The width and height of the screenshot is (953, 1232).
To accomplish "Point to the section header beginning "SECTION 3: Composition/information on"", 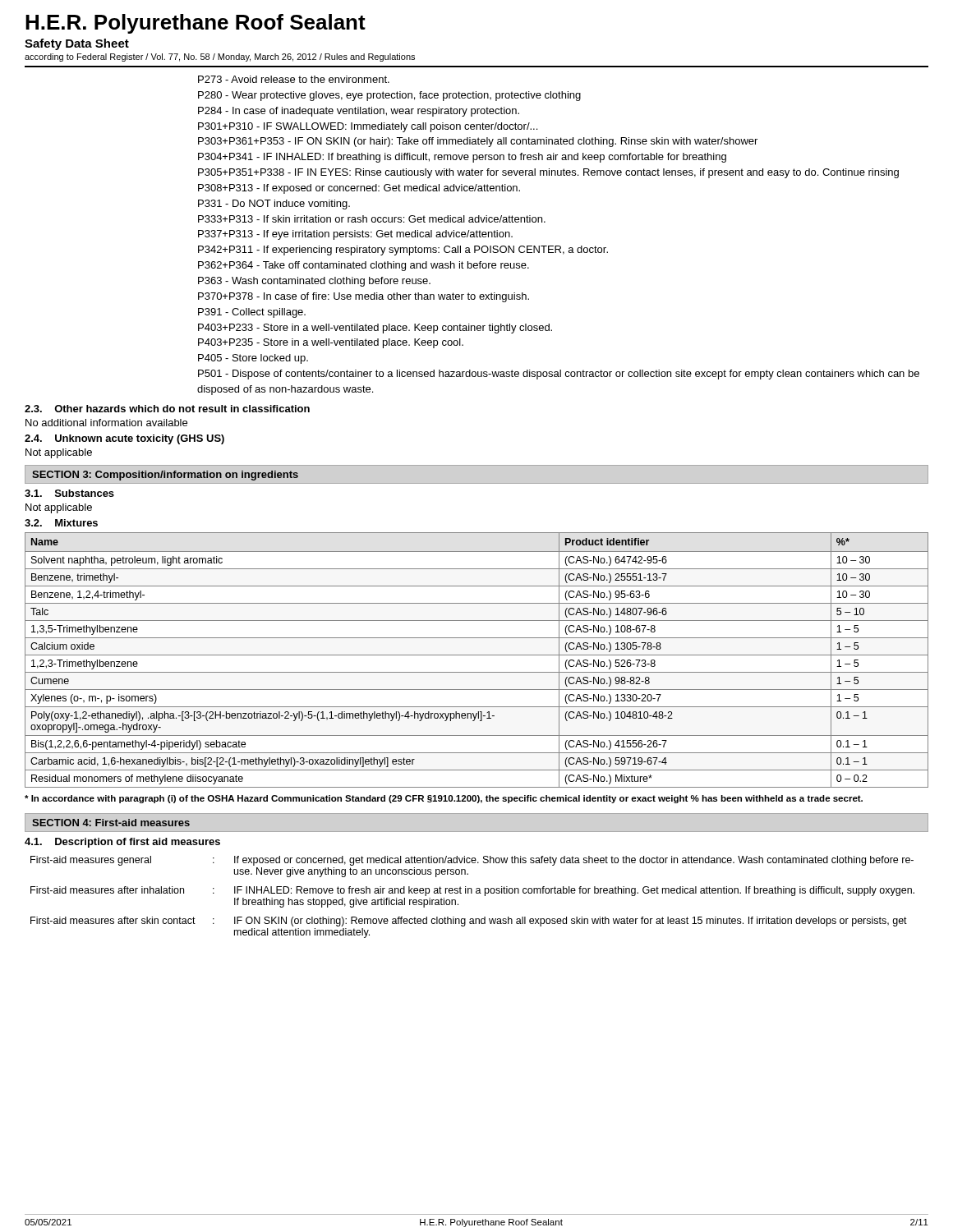I will click(x=165, y=474).
